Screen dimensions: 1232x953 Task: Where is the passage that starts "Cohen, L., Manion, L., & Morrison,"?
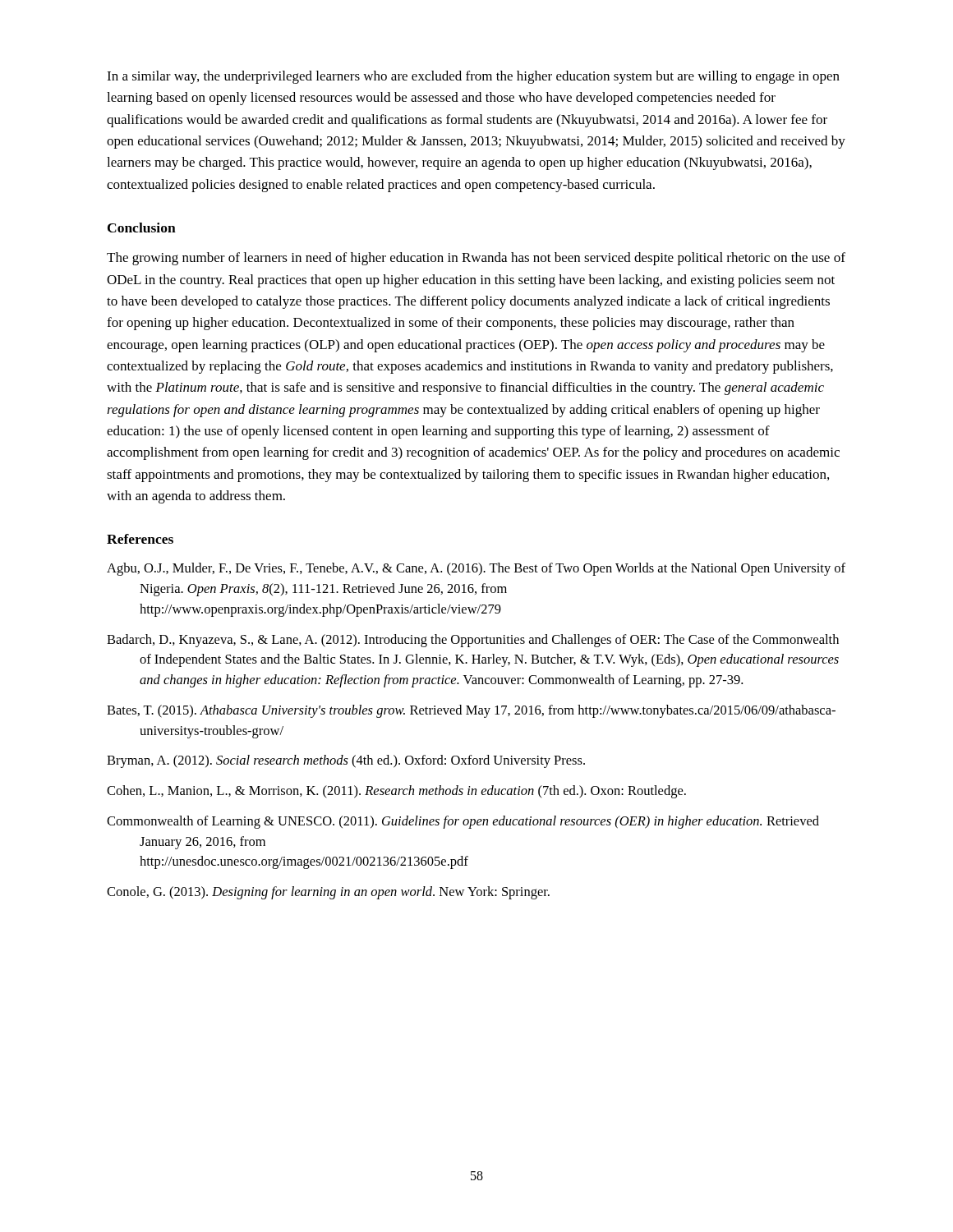coord(397,791)
